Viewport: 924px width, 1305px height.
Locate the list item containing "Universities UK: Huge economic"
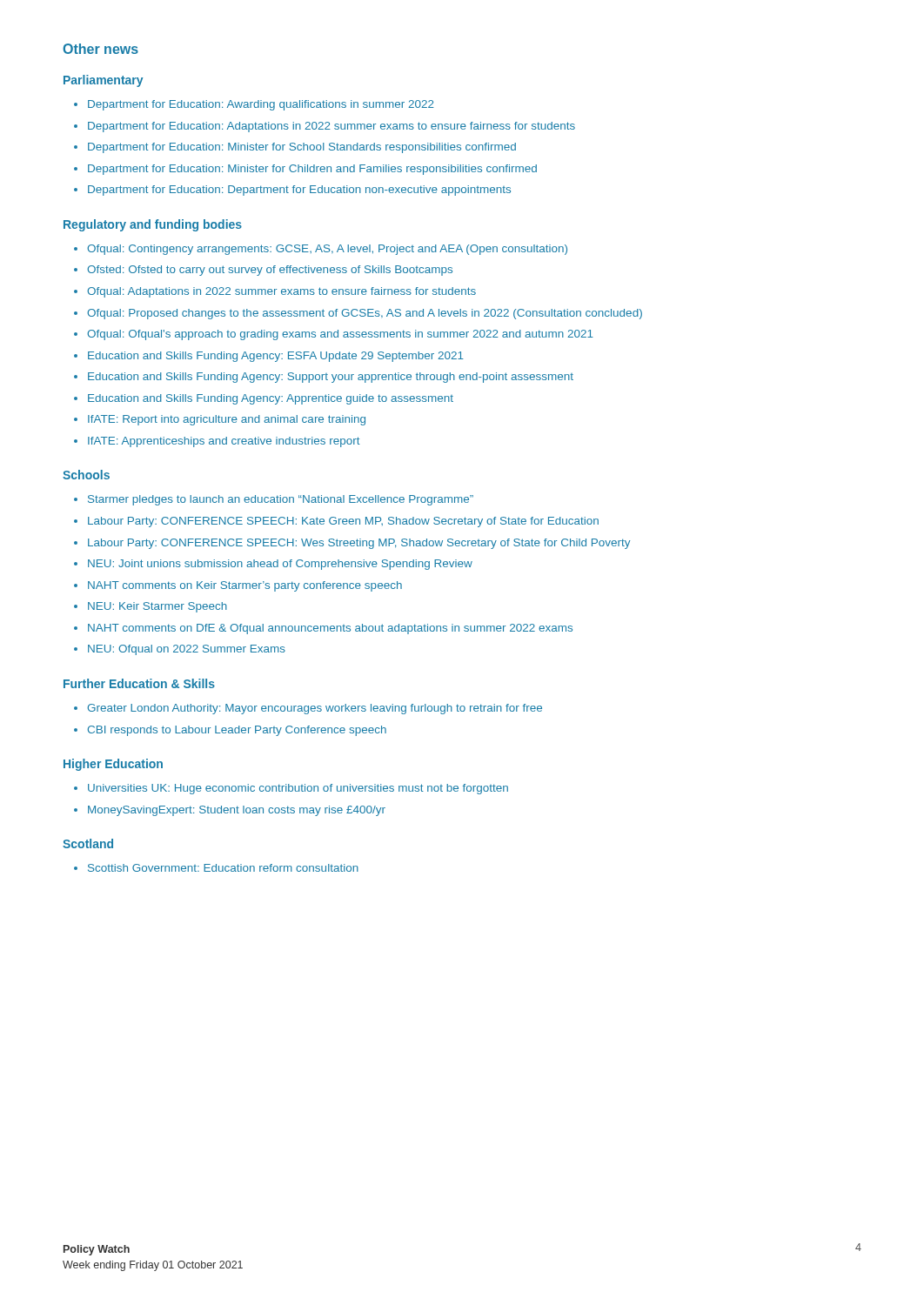click(x=298, y=788)
